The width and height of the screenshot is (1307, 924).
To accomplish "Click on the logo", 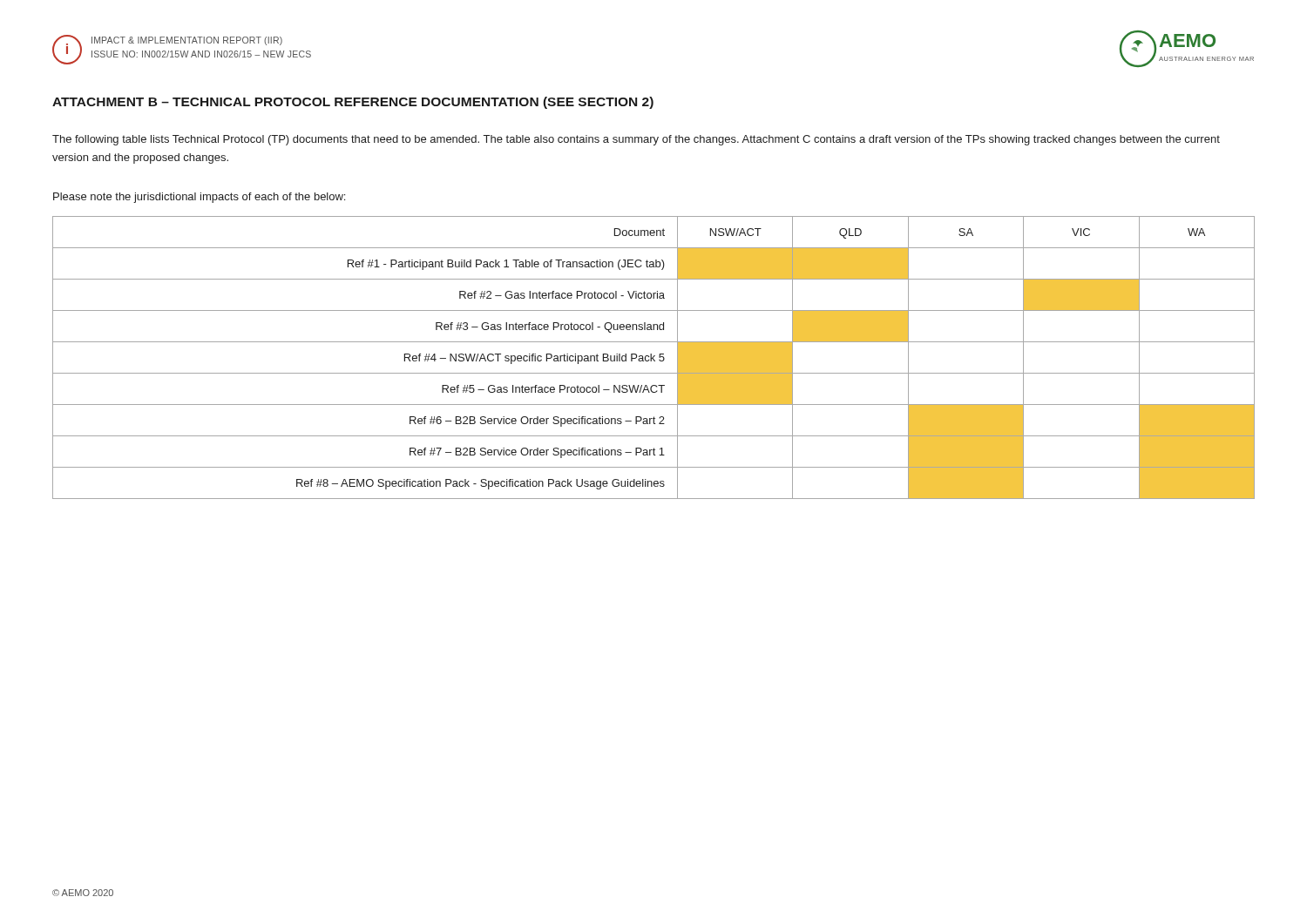I will [x=1185, y=49].
